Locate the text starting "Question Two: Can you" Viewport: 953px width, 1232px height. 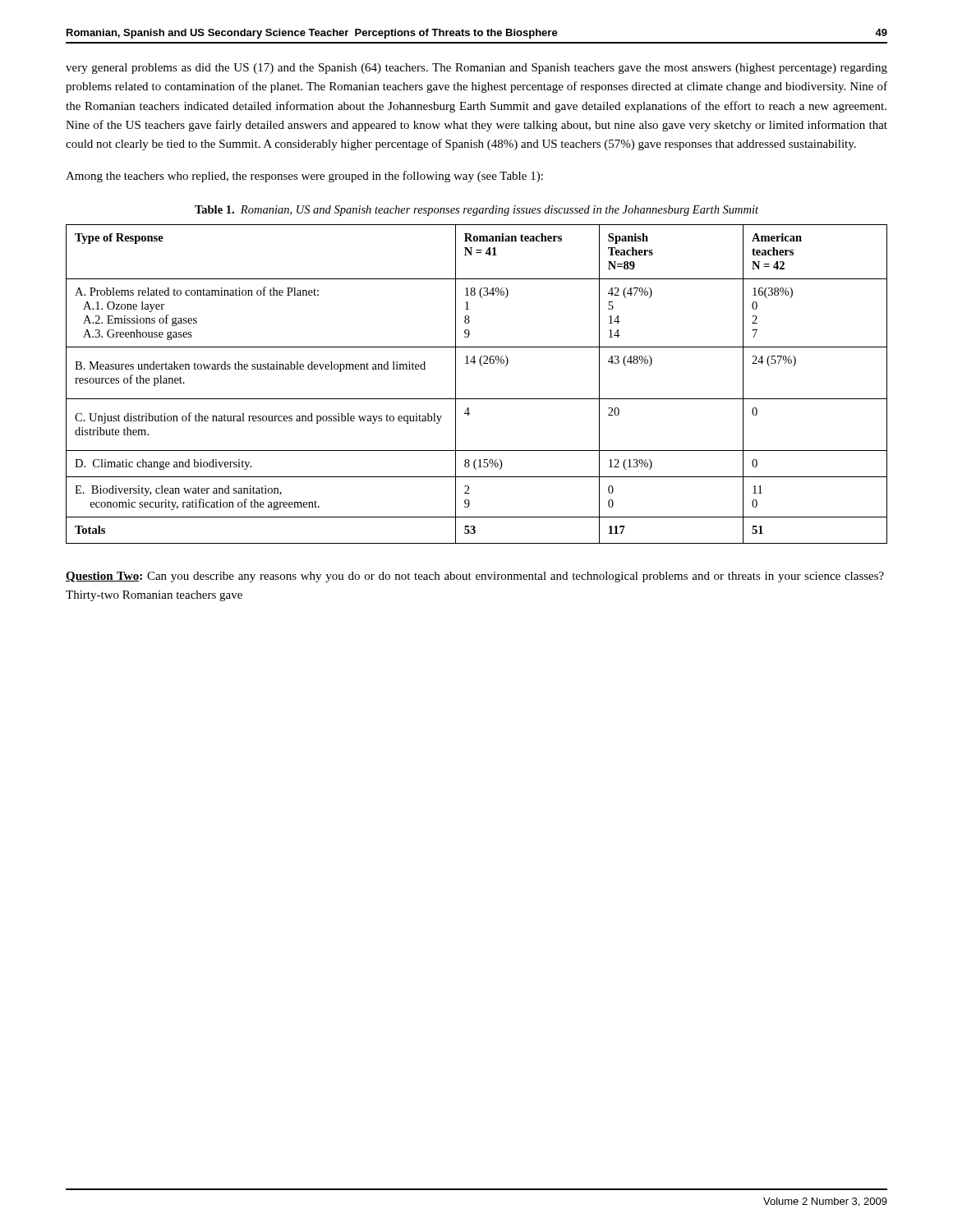[x=476, y=585]
